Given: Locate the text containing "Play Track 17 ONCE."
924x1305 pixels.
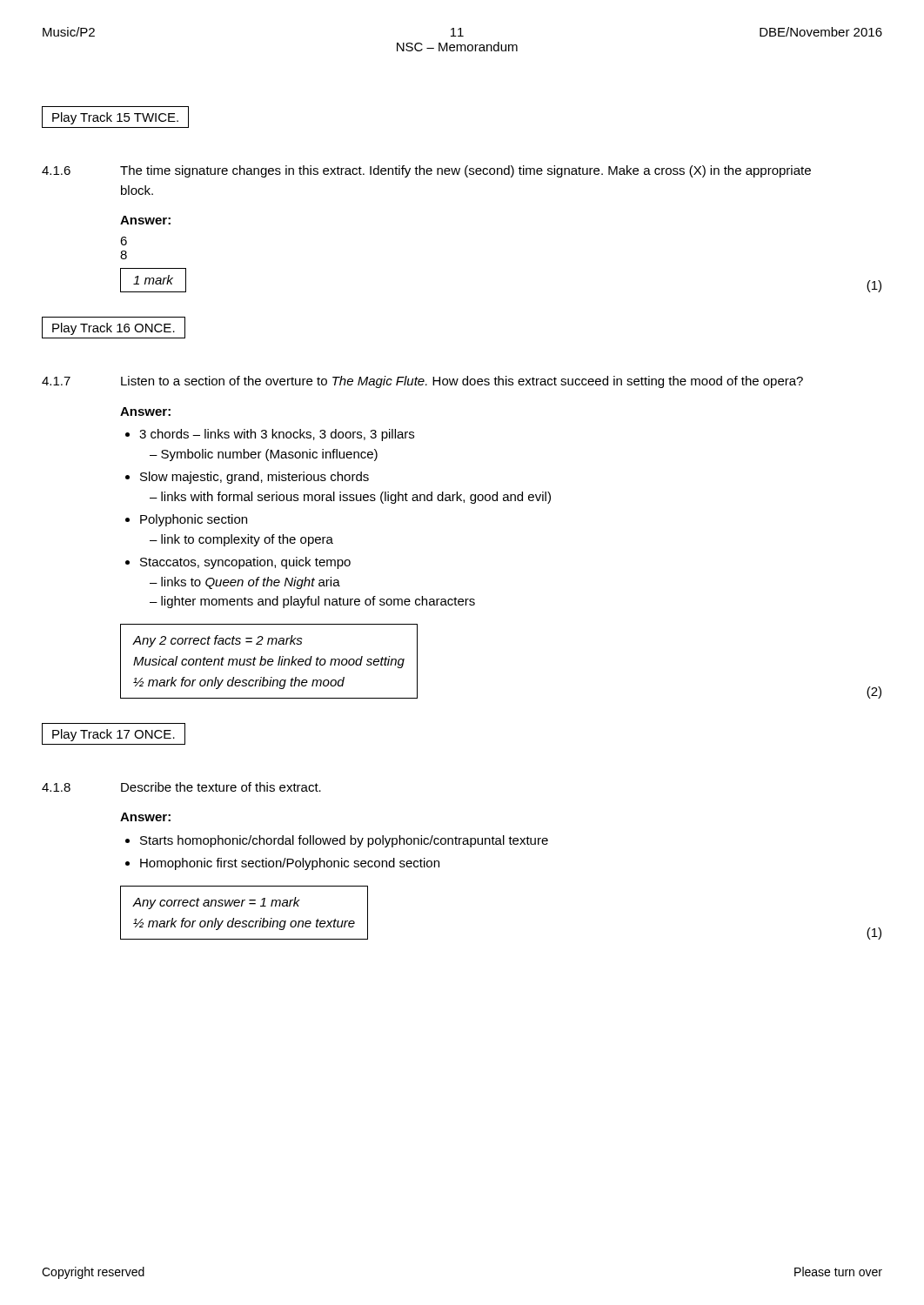Looking at the screenshot, I should [x=113, y=733].
